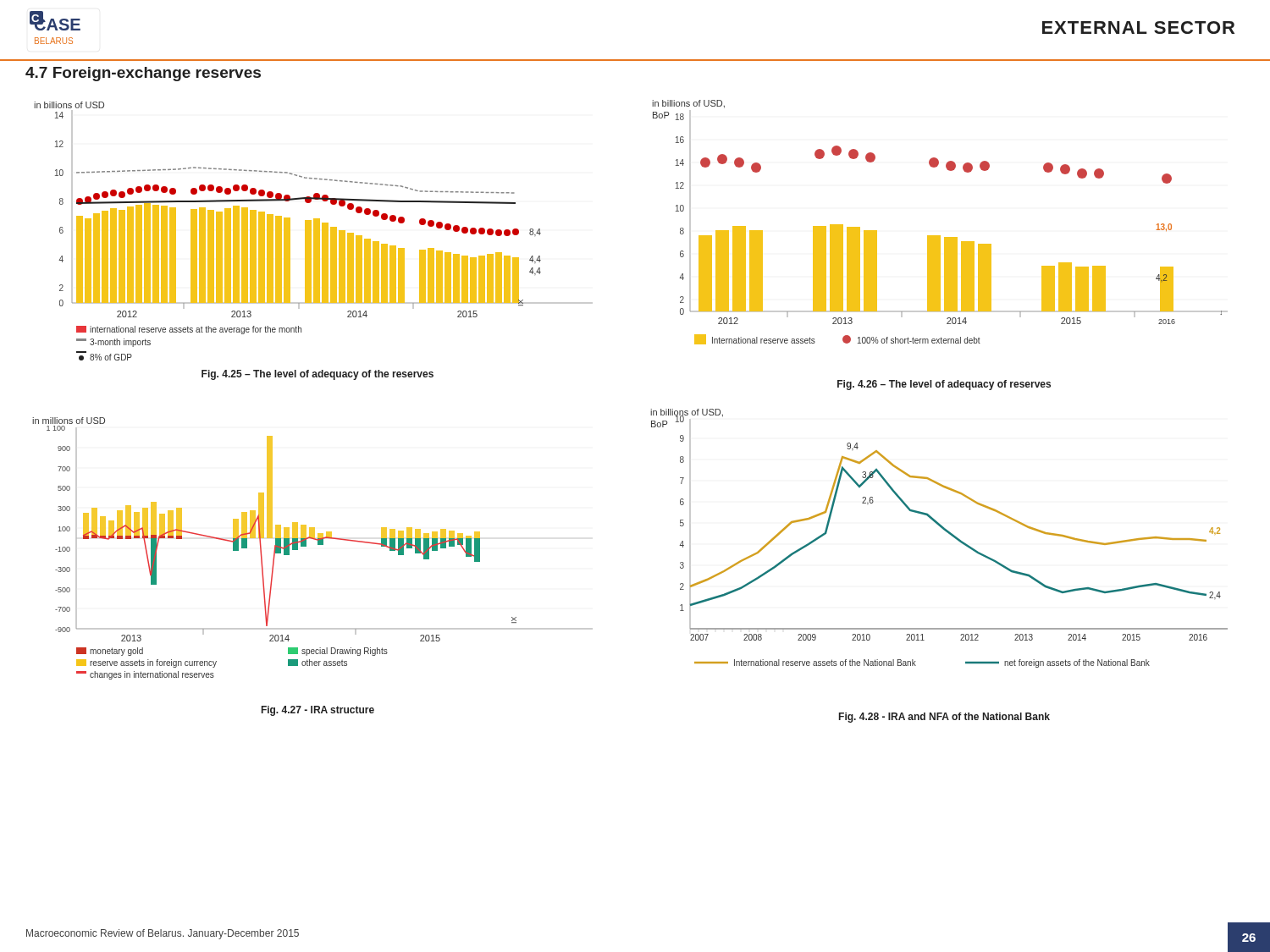Where does it say "4.7 Foreign-exchange reserves"?
Image resolution: width=1270 pixels, height=952 pixels.
pyautogui.click(x=143, y=72)
